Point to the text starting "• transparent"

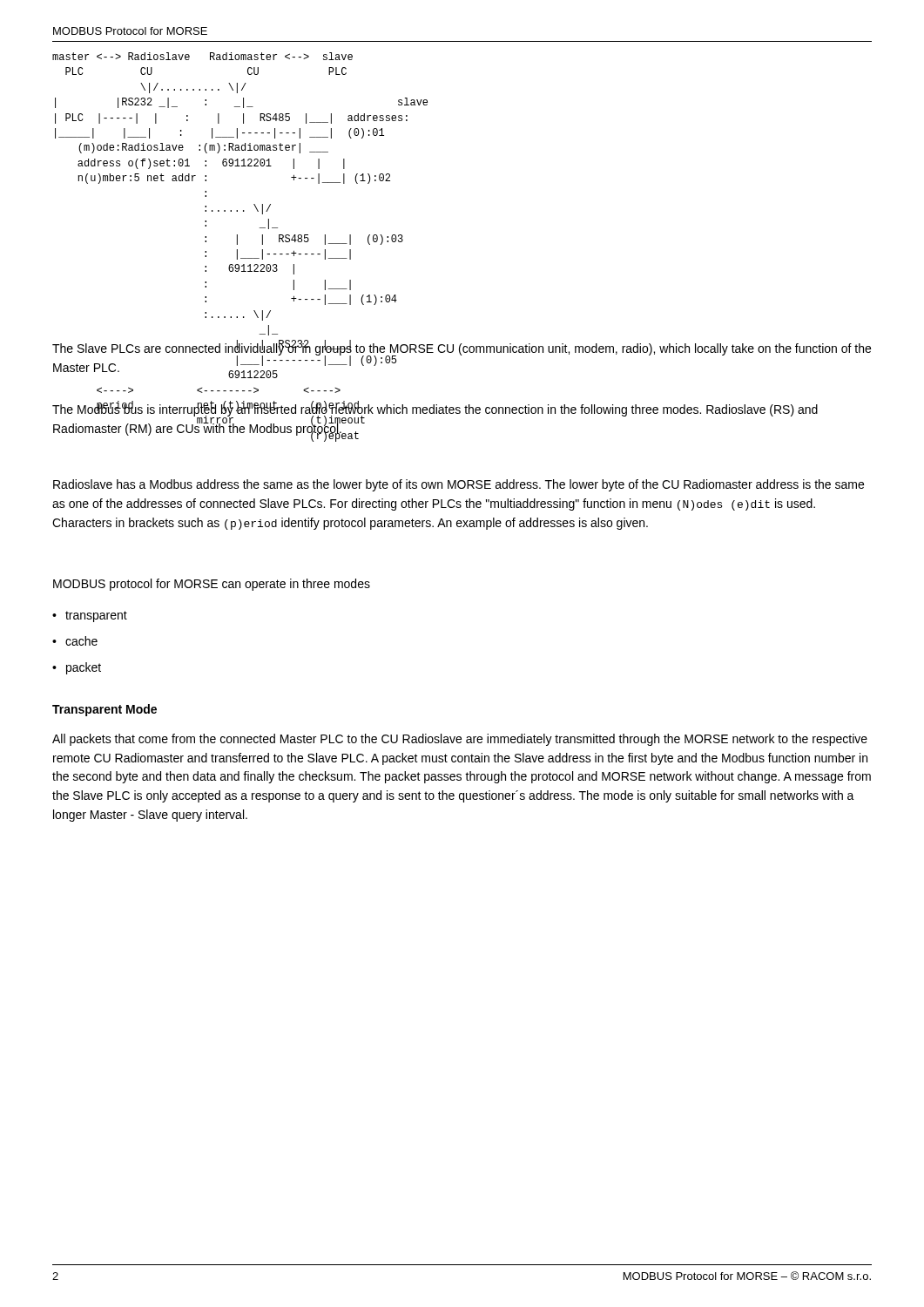coord(90,616)
